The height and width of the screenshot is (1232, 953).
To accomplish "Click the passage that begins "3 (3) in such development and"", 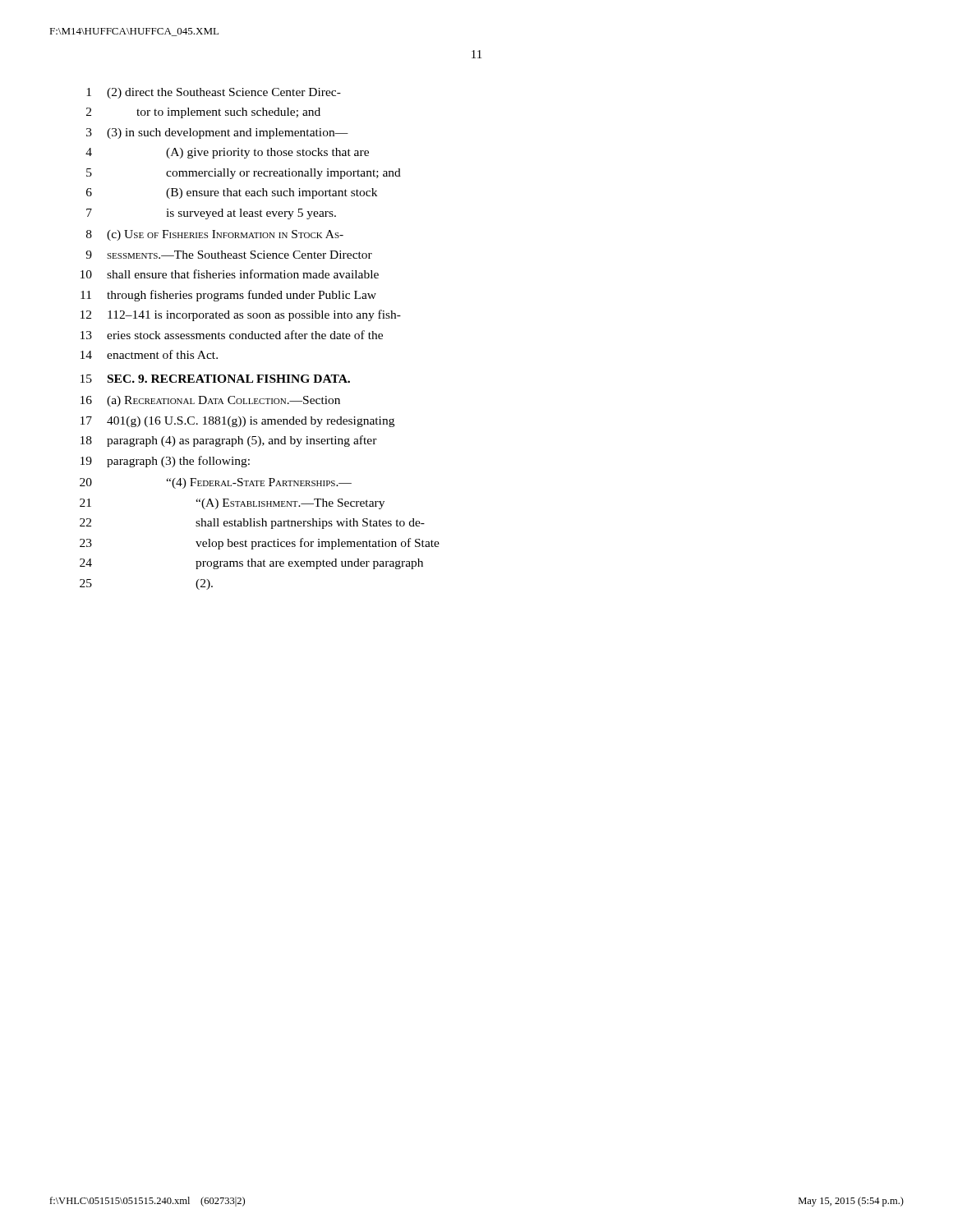I will 198,132.
